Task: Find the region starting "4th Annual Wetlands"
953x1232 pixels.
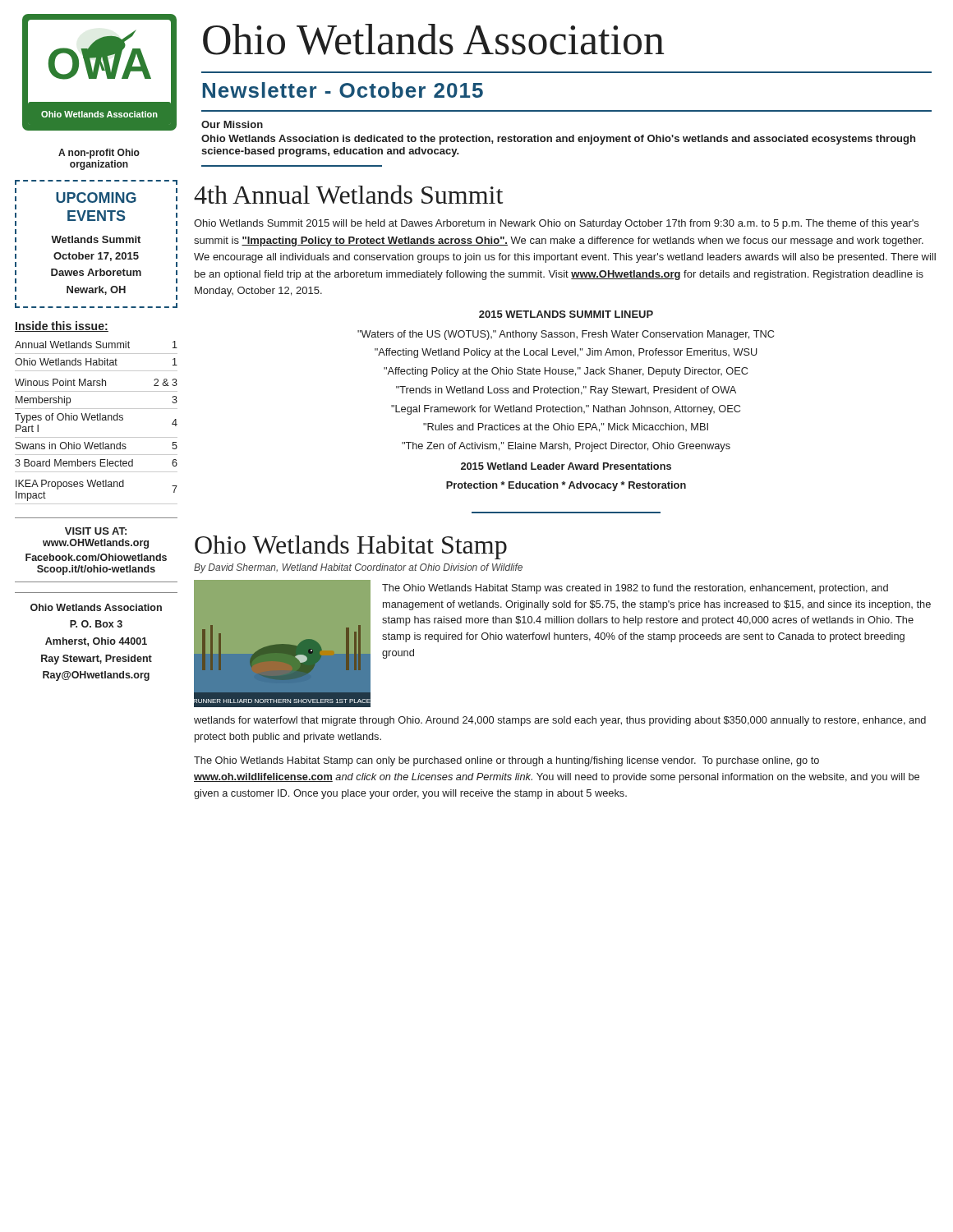Action: point(348,195)
